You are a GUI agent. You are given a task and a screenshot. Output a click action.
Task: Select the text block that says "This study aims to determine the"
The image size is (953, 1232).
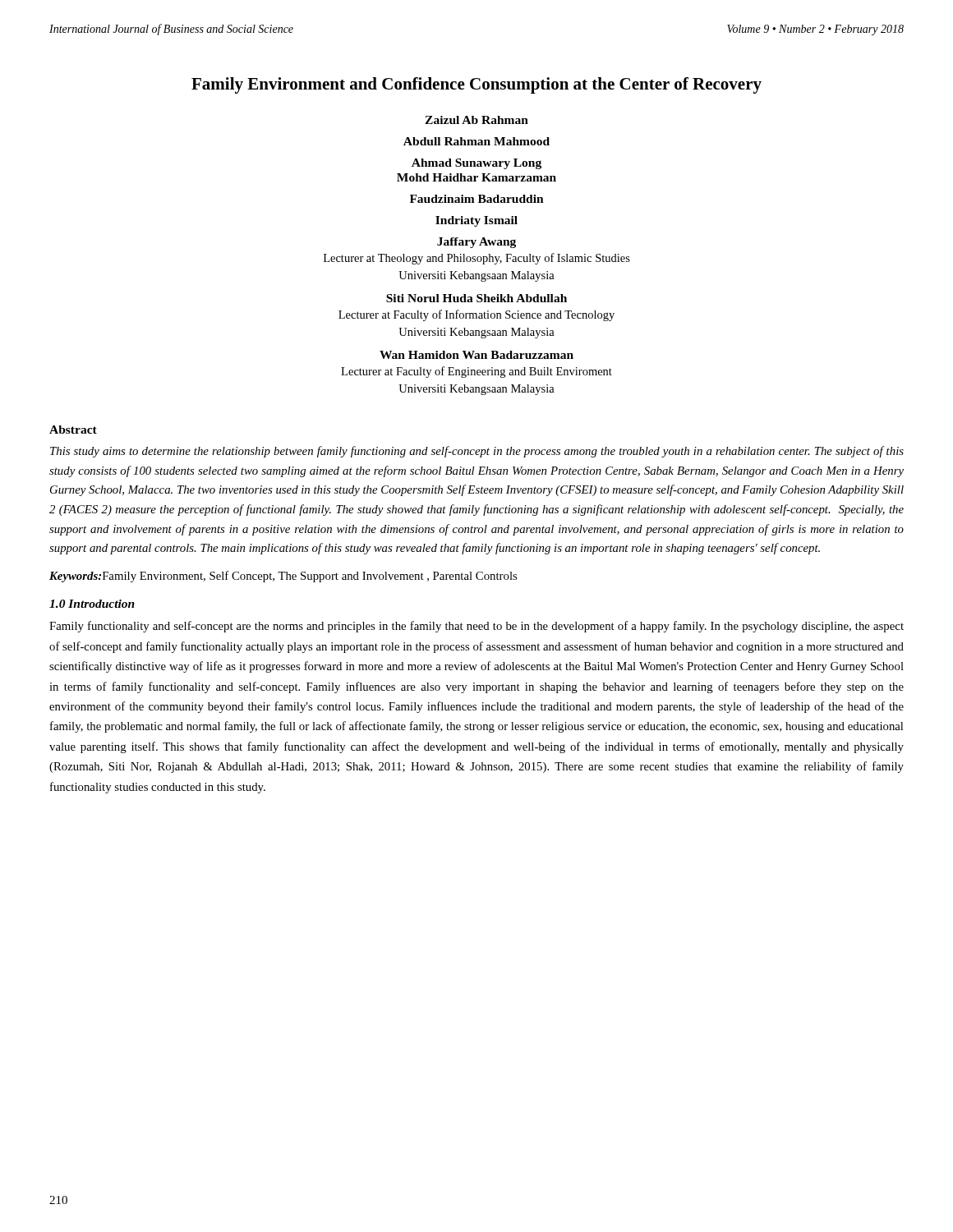click(x=476, y=500)
